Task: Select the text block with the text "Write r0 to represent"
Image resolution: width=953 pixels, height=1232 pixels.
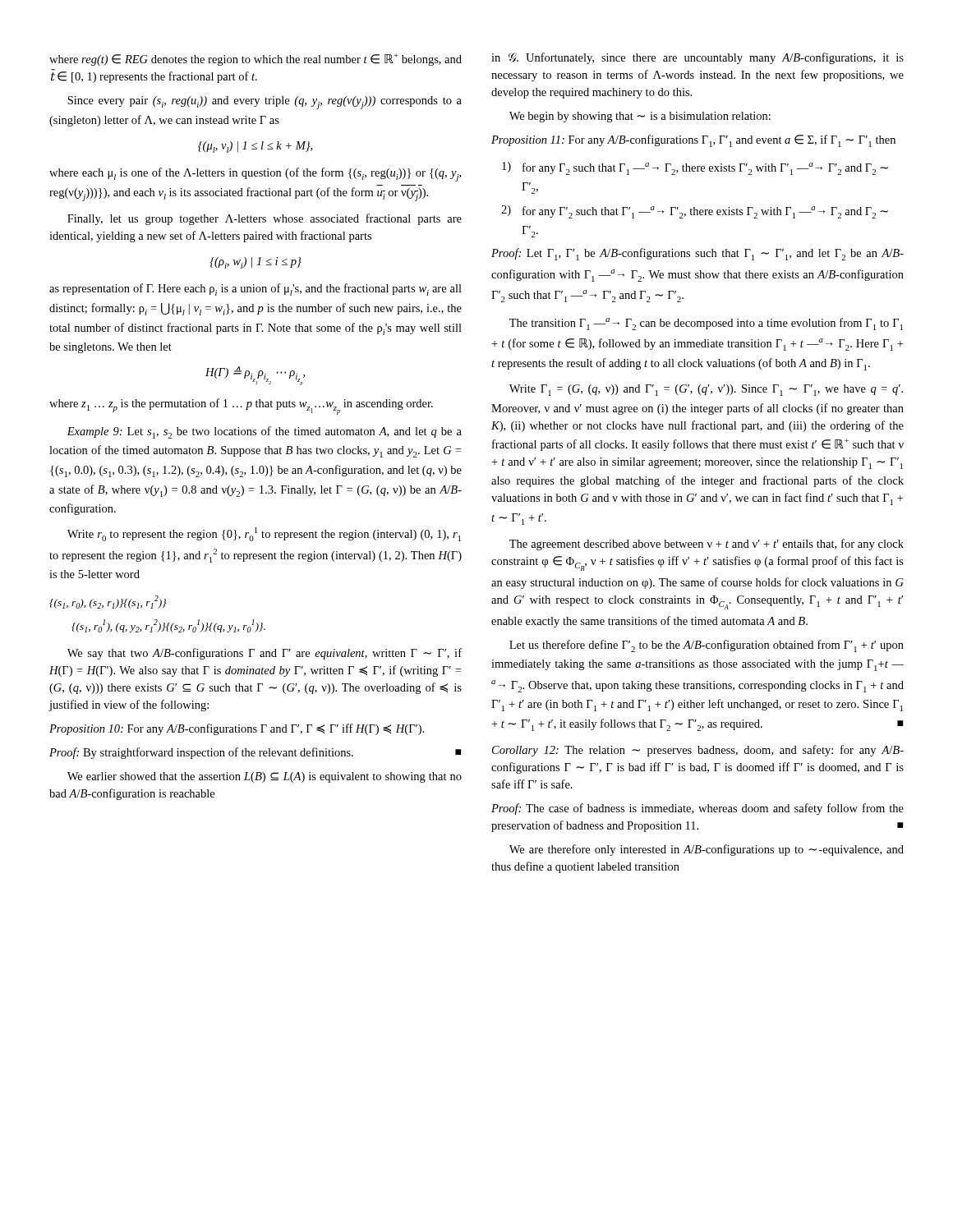Action: (255, 554)
